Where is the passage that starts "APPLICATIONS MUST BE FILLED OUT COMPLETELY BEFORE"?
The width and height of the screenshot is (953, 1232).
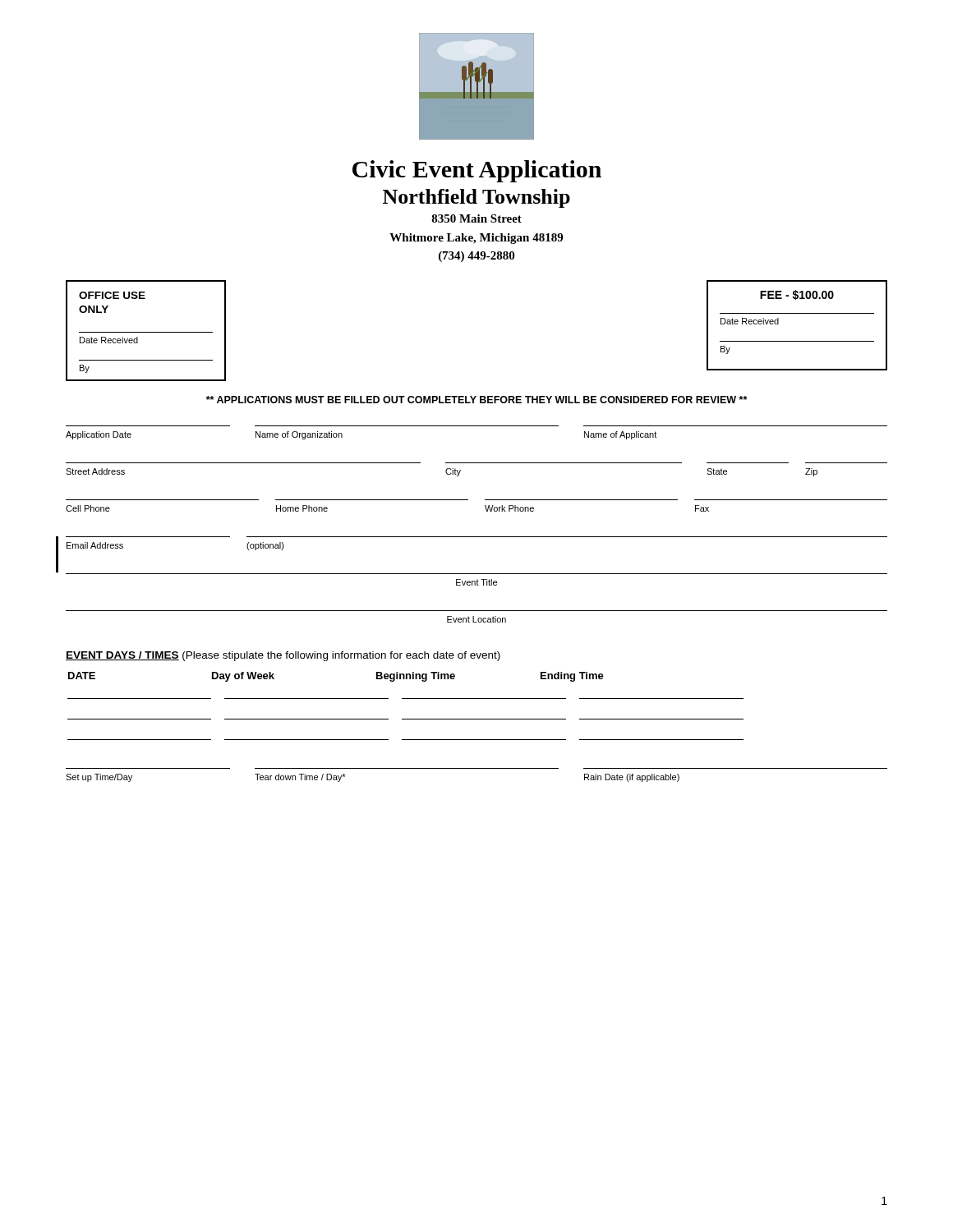pos(476,400)
